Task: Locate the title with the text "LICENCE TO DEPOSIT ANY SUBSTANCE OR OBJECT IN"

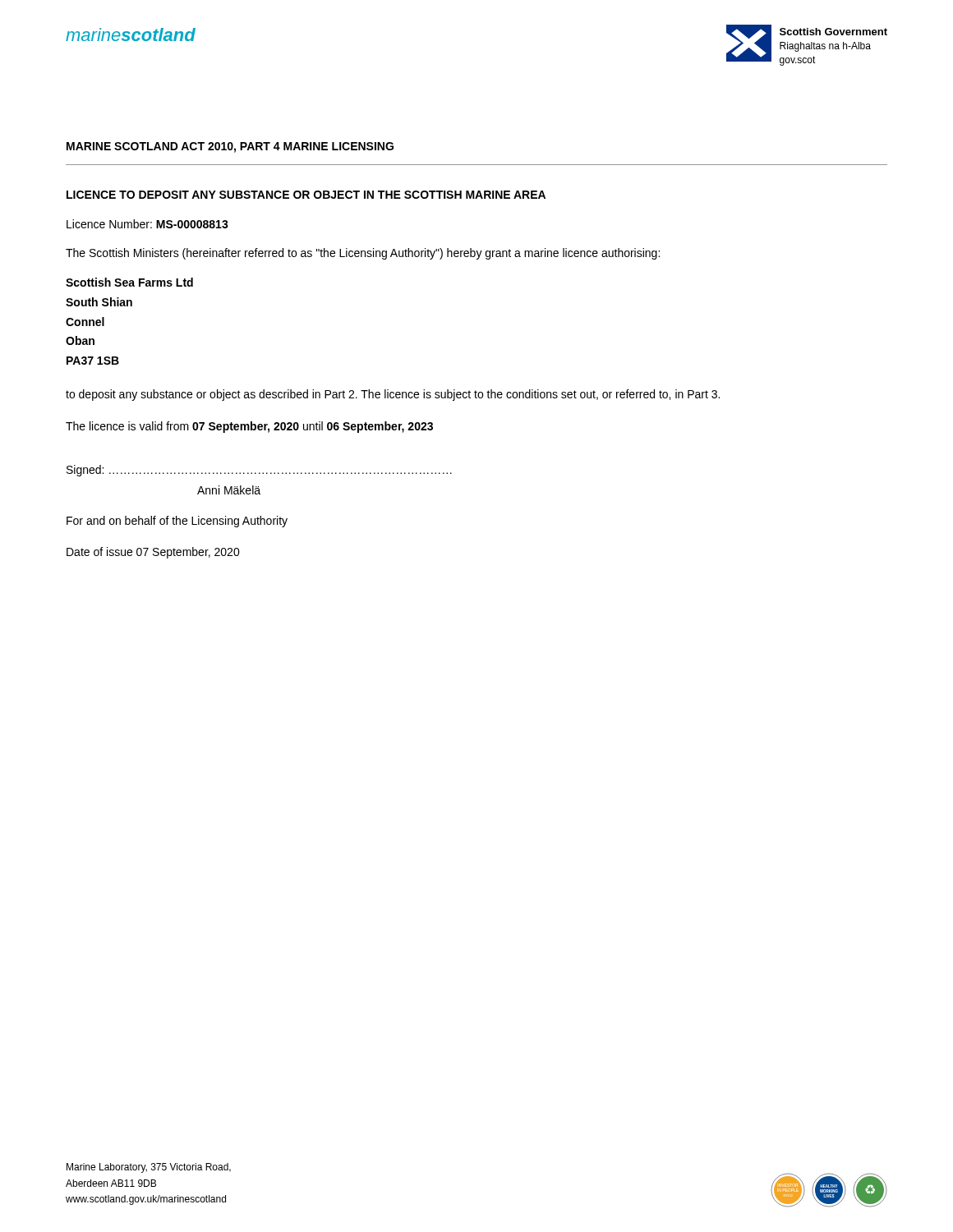Action: [306, 195]
